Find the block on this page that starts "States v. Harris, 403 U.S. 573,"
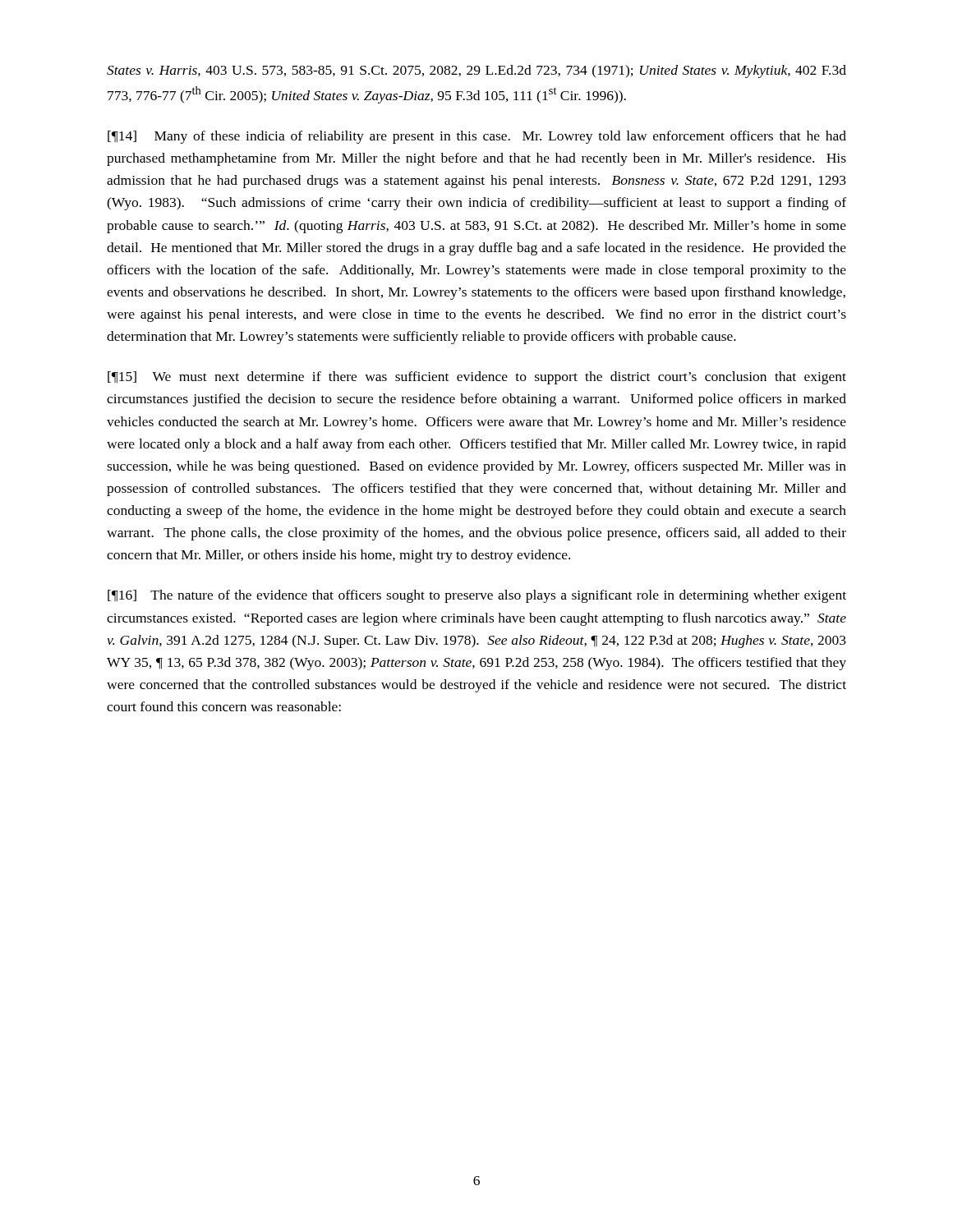The width and height of the screenshot is (953, 1232). (x=476, y=83)
